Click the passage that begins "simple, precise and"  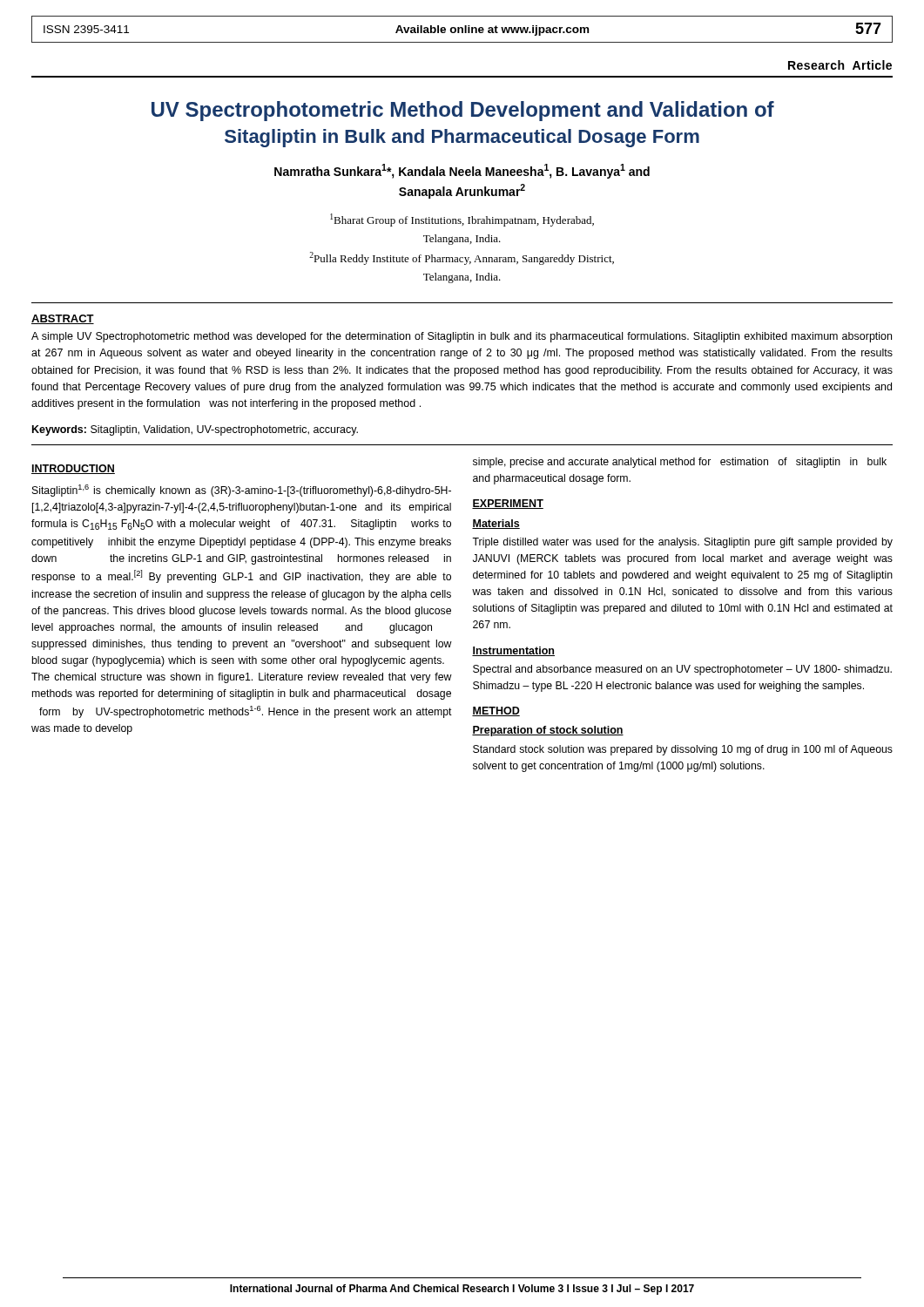click(x=683, y=470)
